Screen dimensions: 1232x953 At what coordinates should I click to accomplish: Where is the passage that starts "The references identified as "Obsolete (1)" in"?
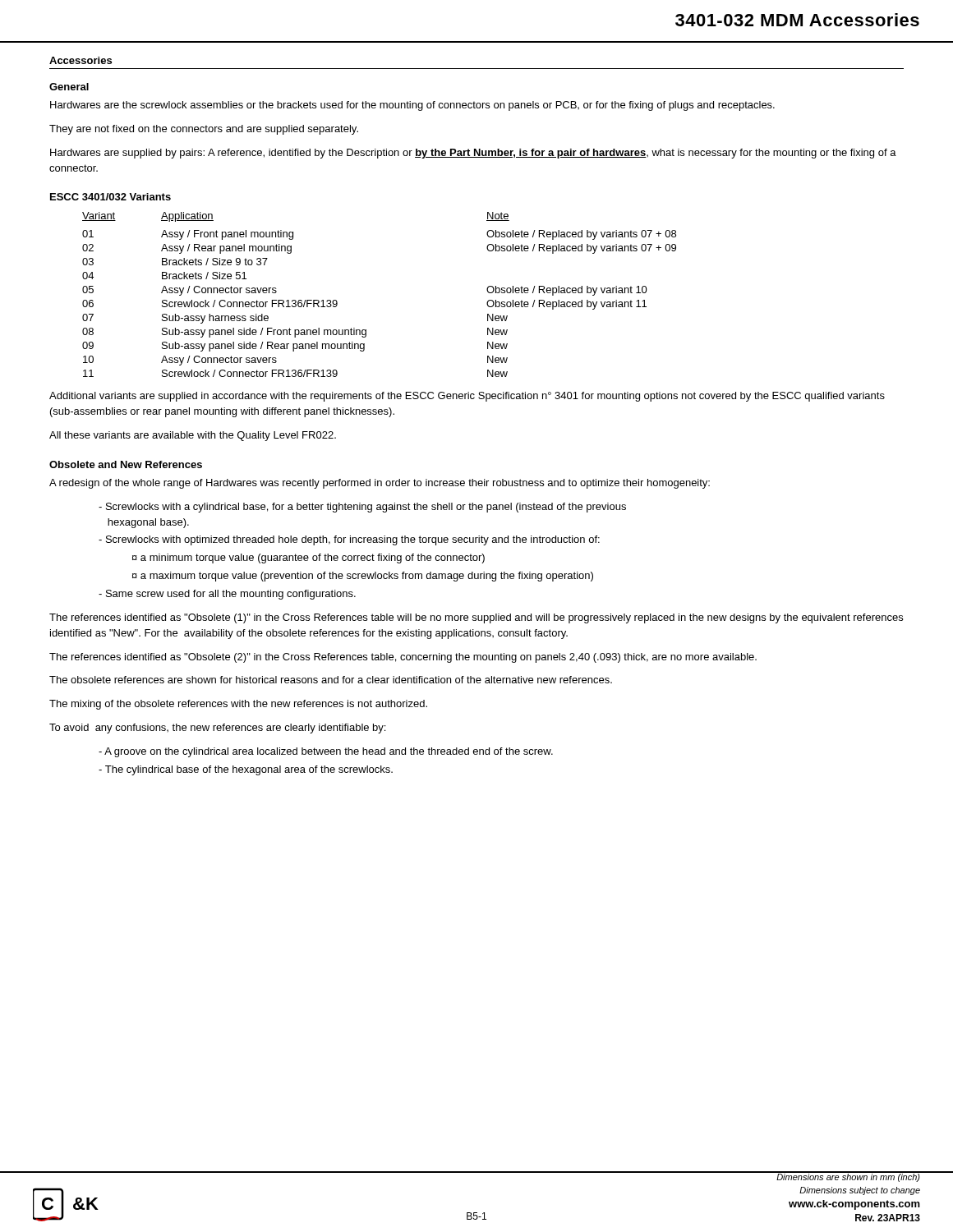[476, 626]
